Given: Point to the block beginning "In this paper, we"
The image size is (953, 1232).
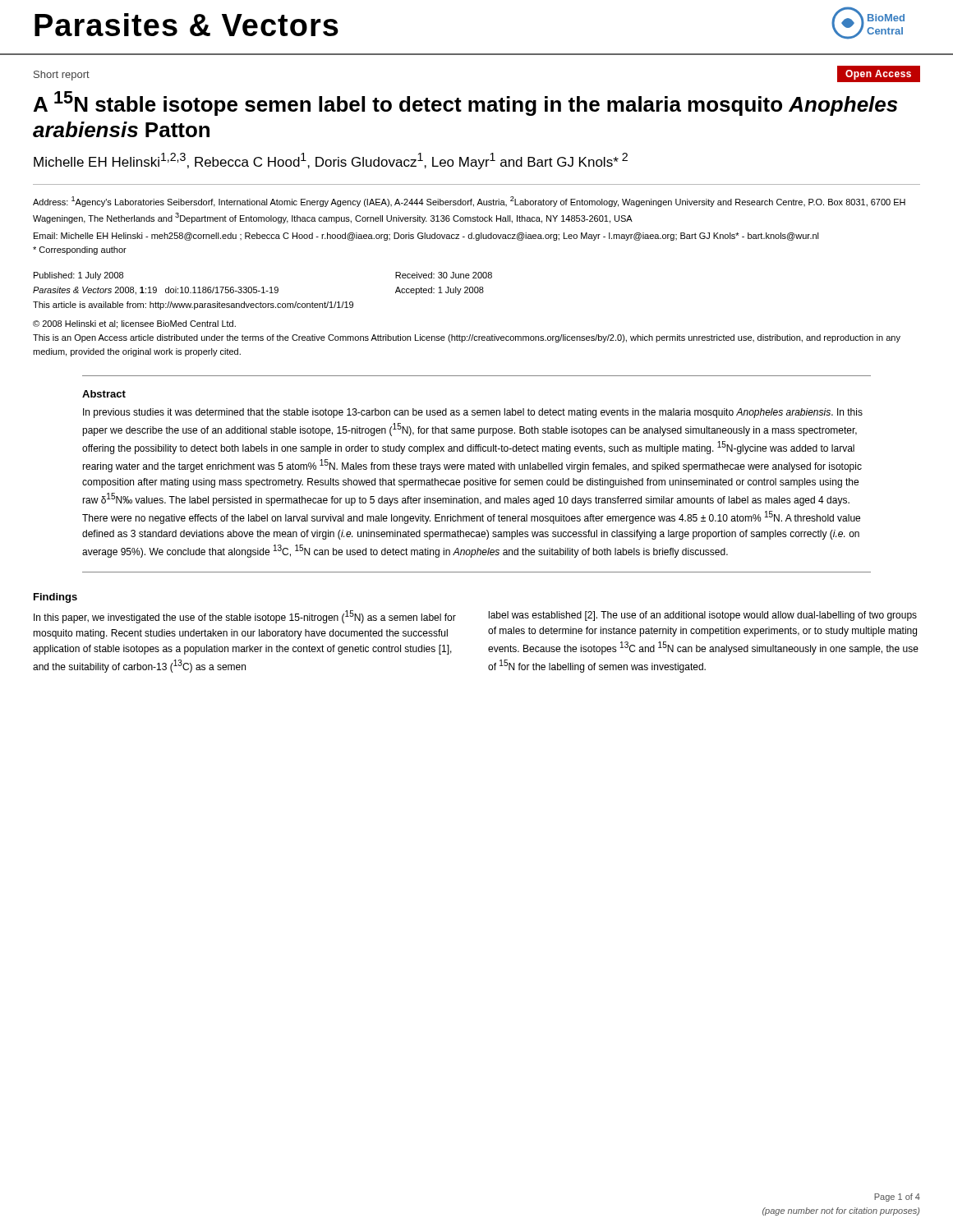Looking at the screenshot, I should 244,641.
